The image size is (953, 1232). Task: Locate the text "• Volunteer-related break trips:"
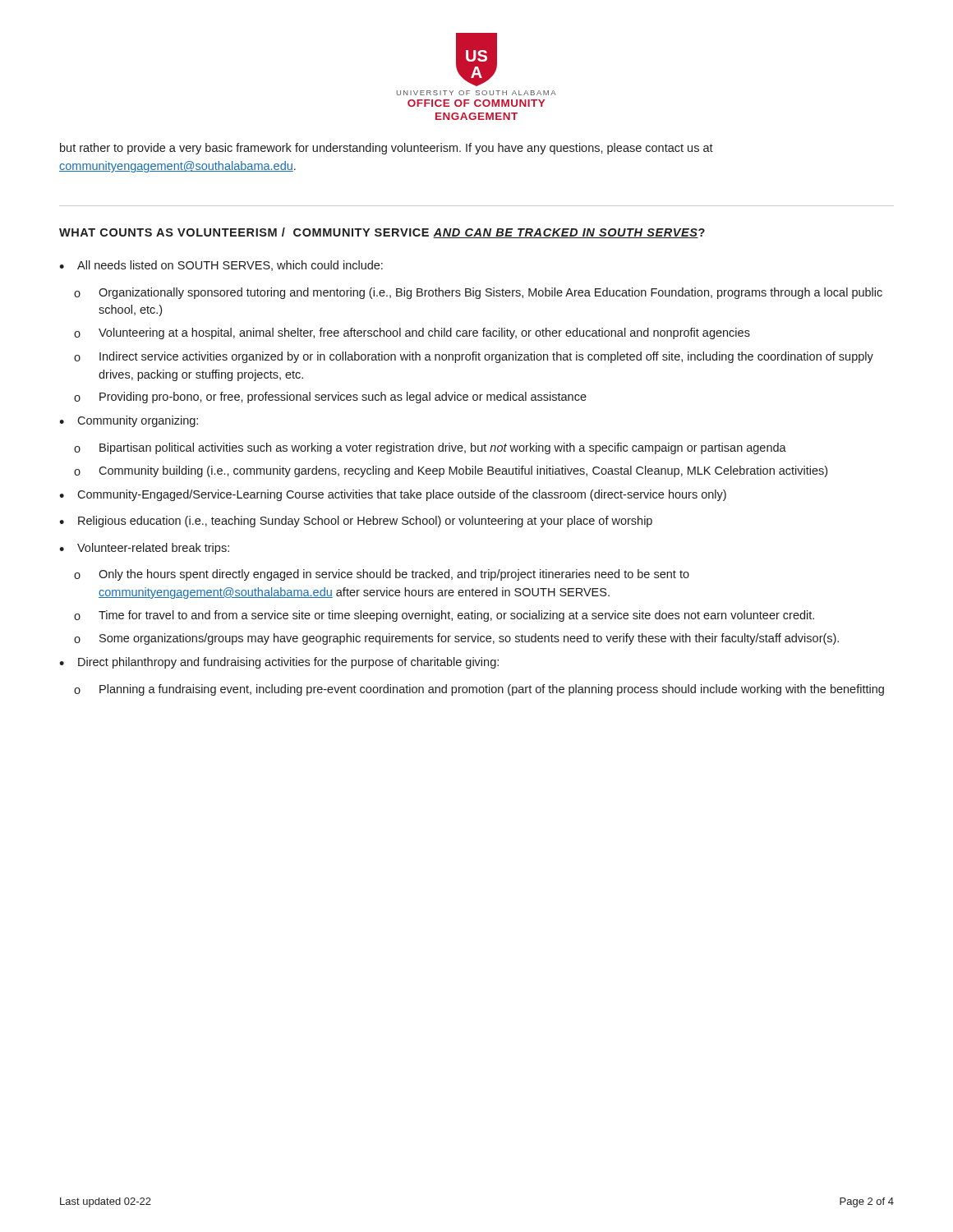pyautogui.click(x=144, y=549)
